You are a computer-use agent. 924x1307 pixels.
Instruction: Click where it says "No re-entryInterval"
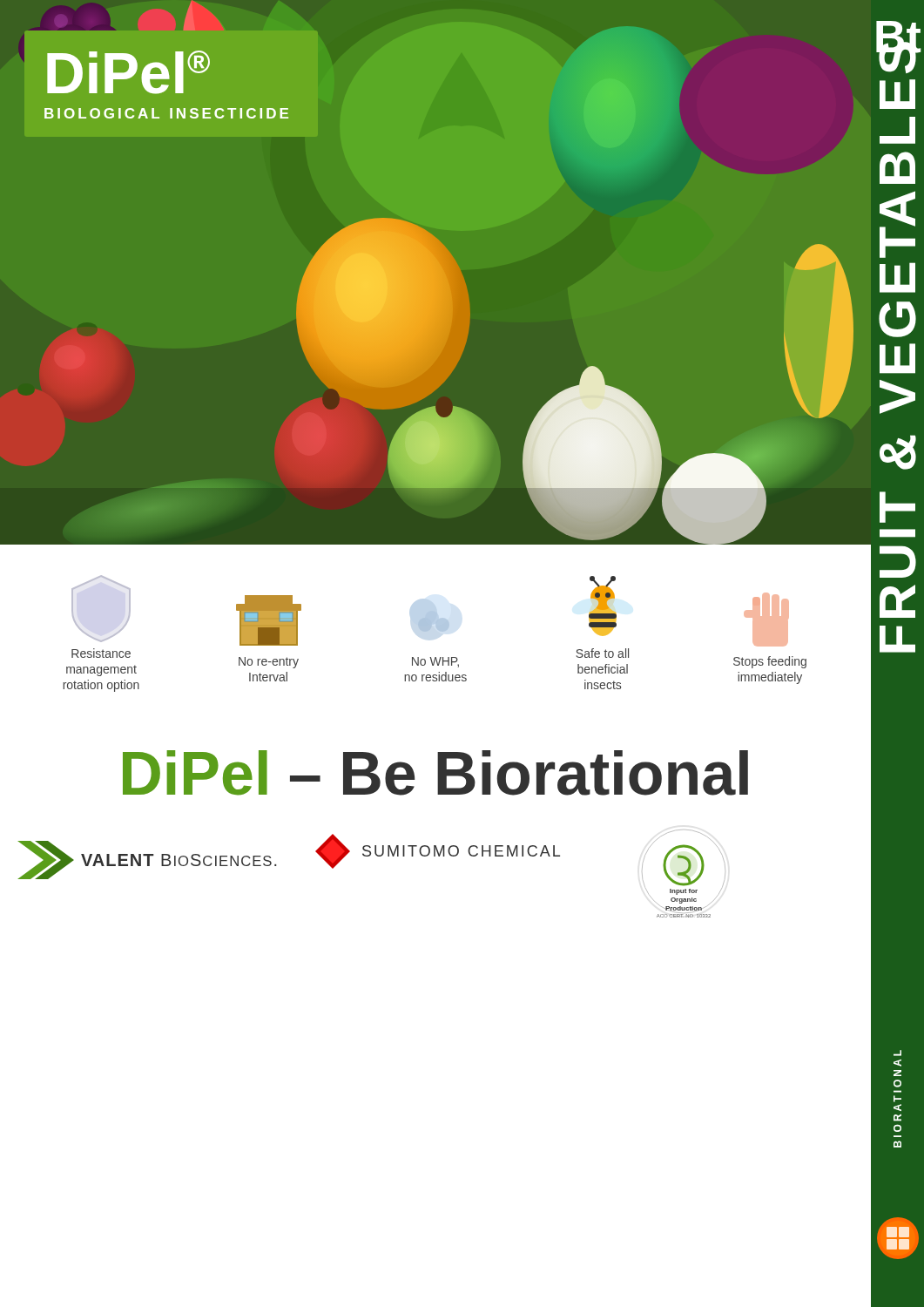pos(268,669)
